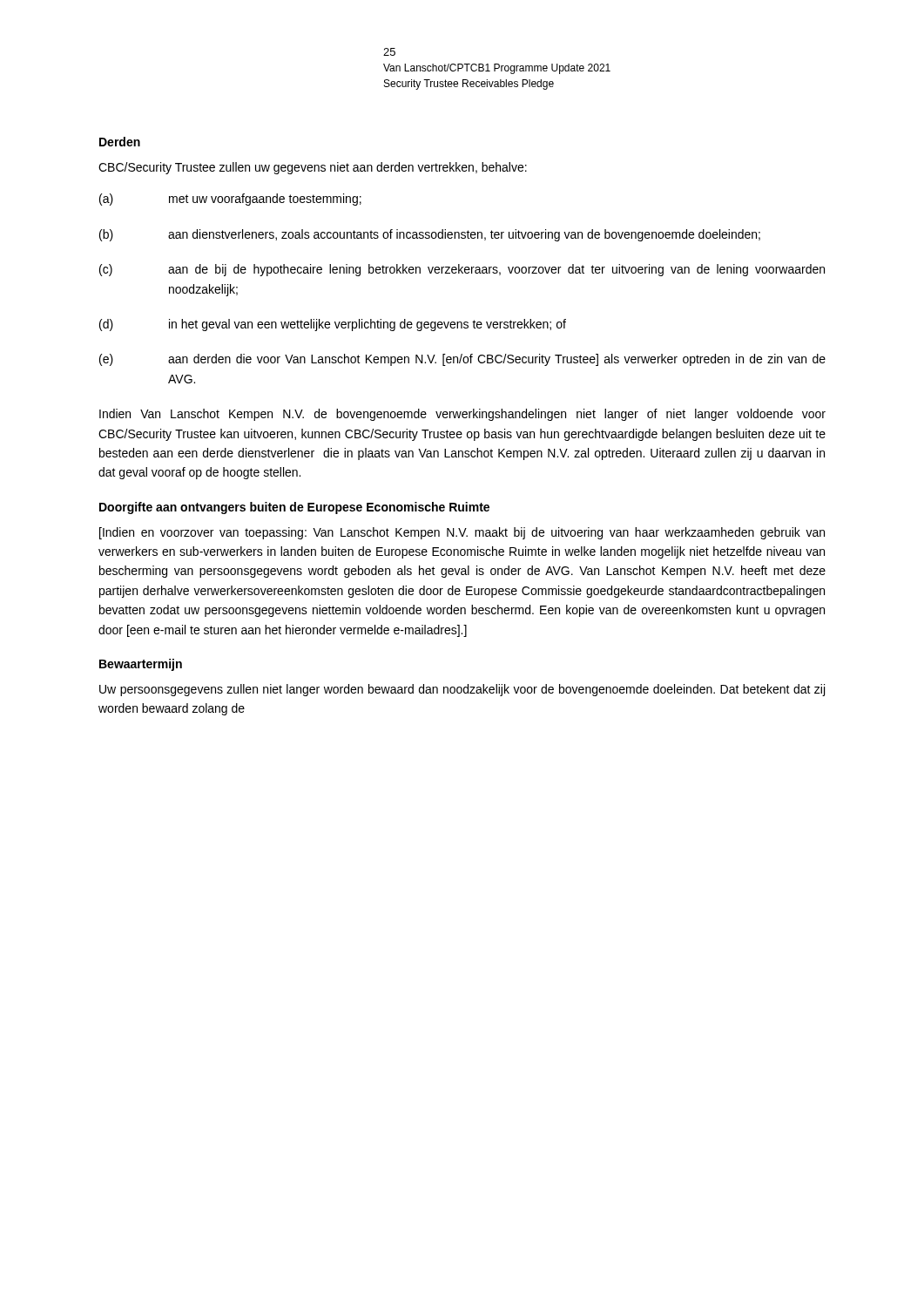Locate the passage starting "Doorgifte aan ontvangers buiten de Europese"
924x1307 pixels.
click(x=294, y=507)
